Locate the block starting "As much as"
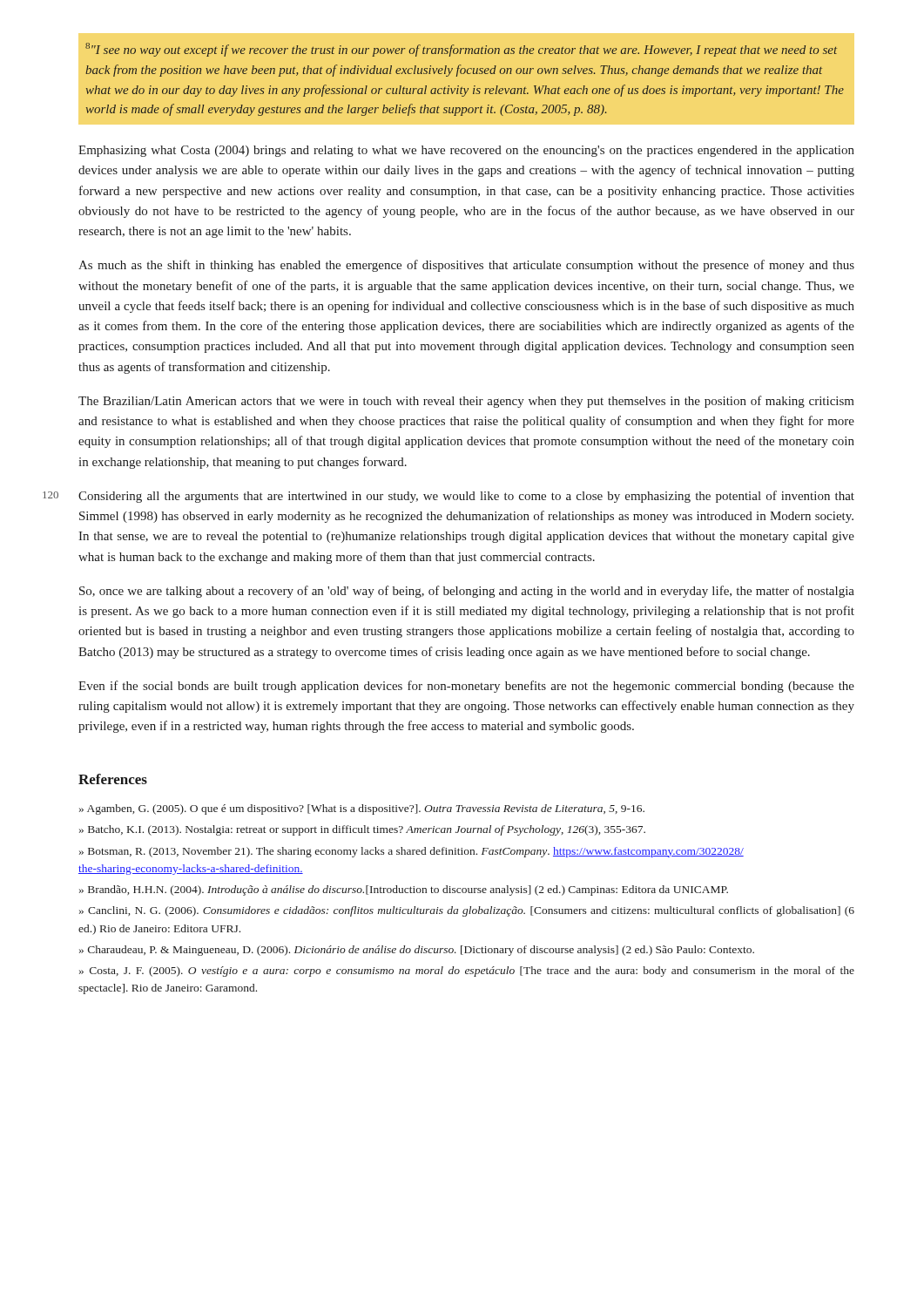924x1307 pixels. coord(466,316)
